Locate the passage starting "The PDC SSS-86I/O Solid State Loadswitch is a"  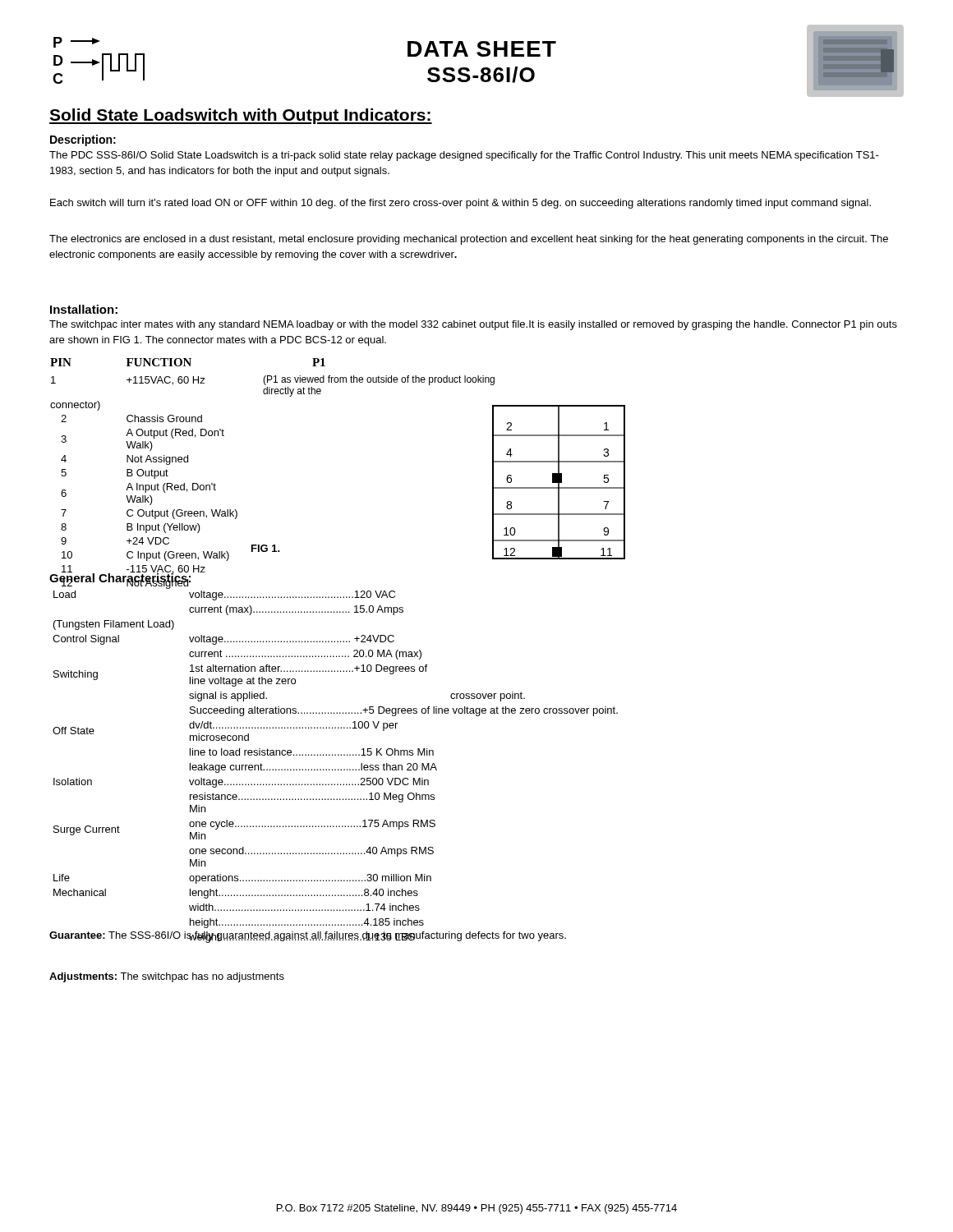(464, 163)
